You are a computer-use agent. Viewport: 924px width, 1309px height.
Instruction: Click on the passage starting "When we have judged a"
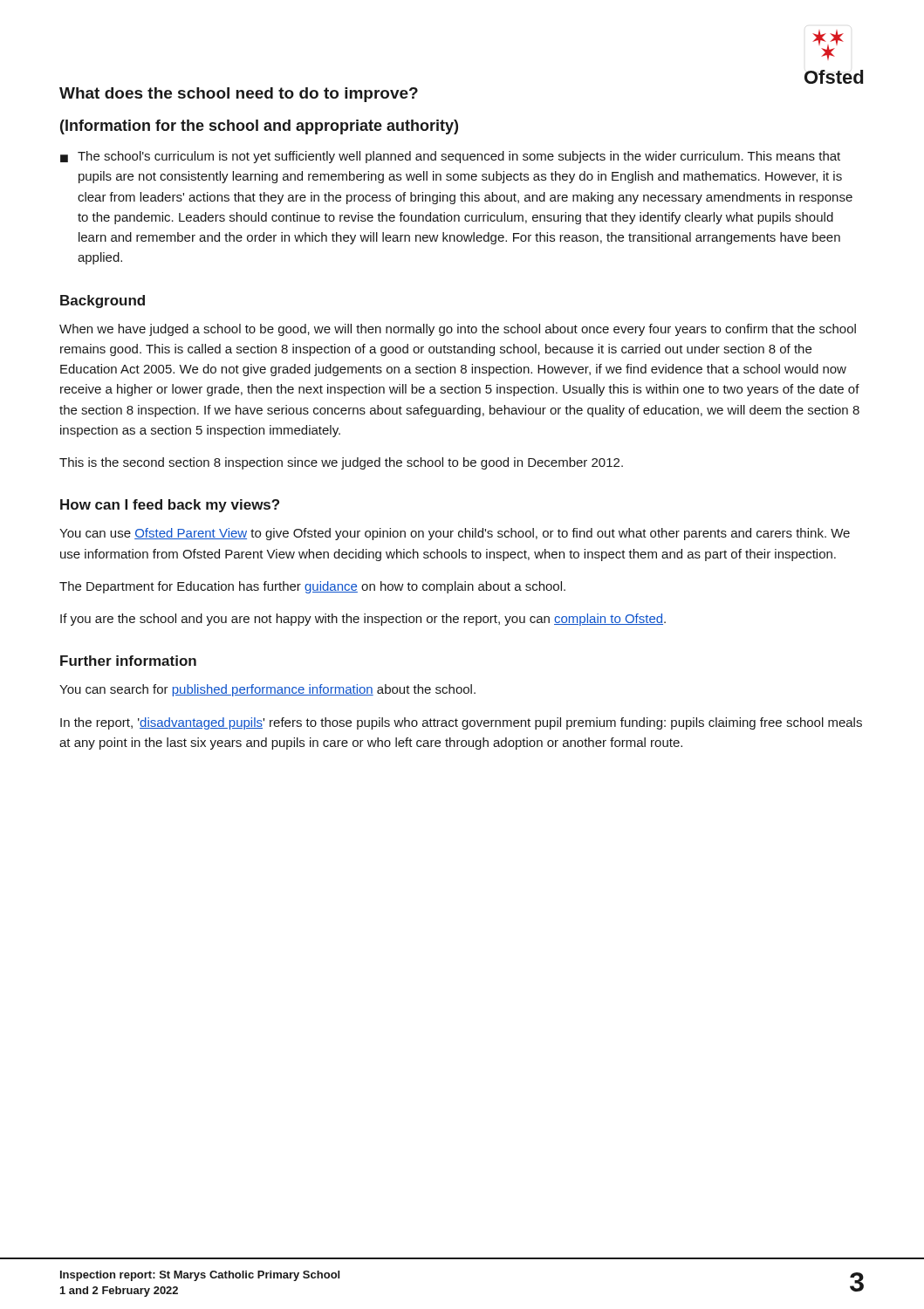pos(459,379)
